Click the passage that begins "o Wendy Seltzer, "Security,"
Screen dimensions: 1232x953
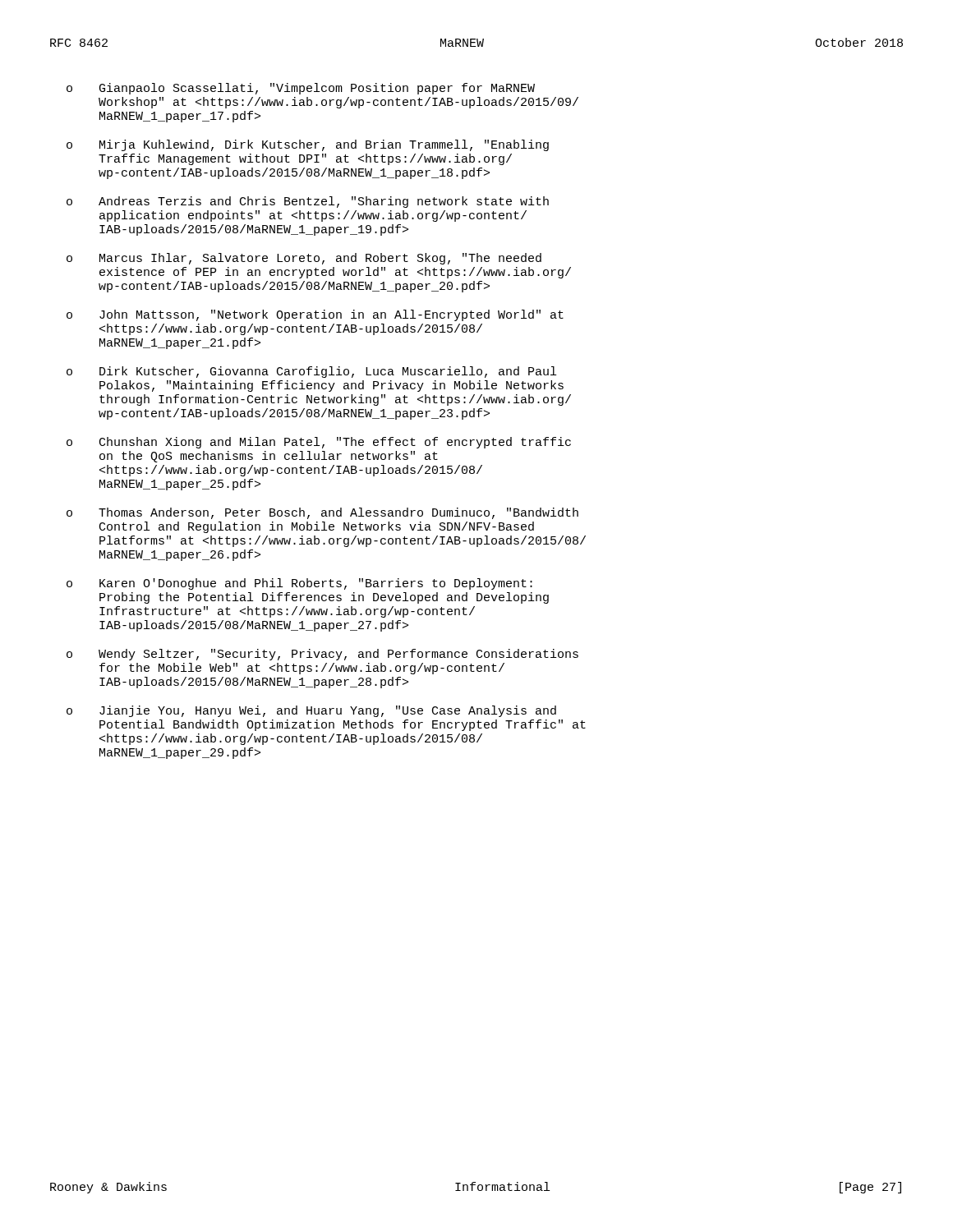click(x=476, y=669)
